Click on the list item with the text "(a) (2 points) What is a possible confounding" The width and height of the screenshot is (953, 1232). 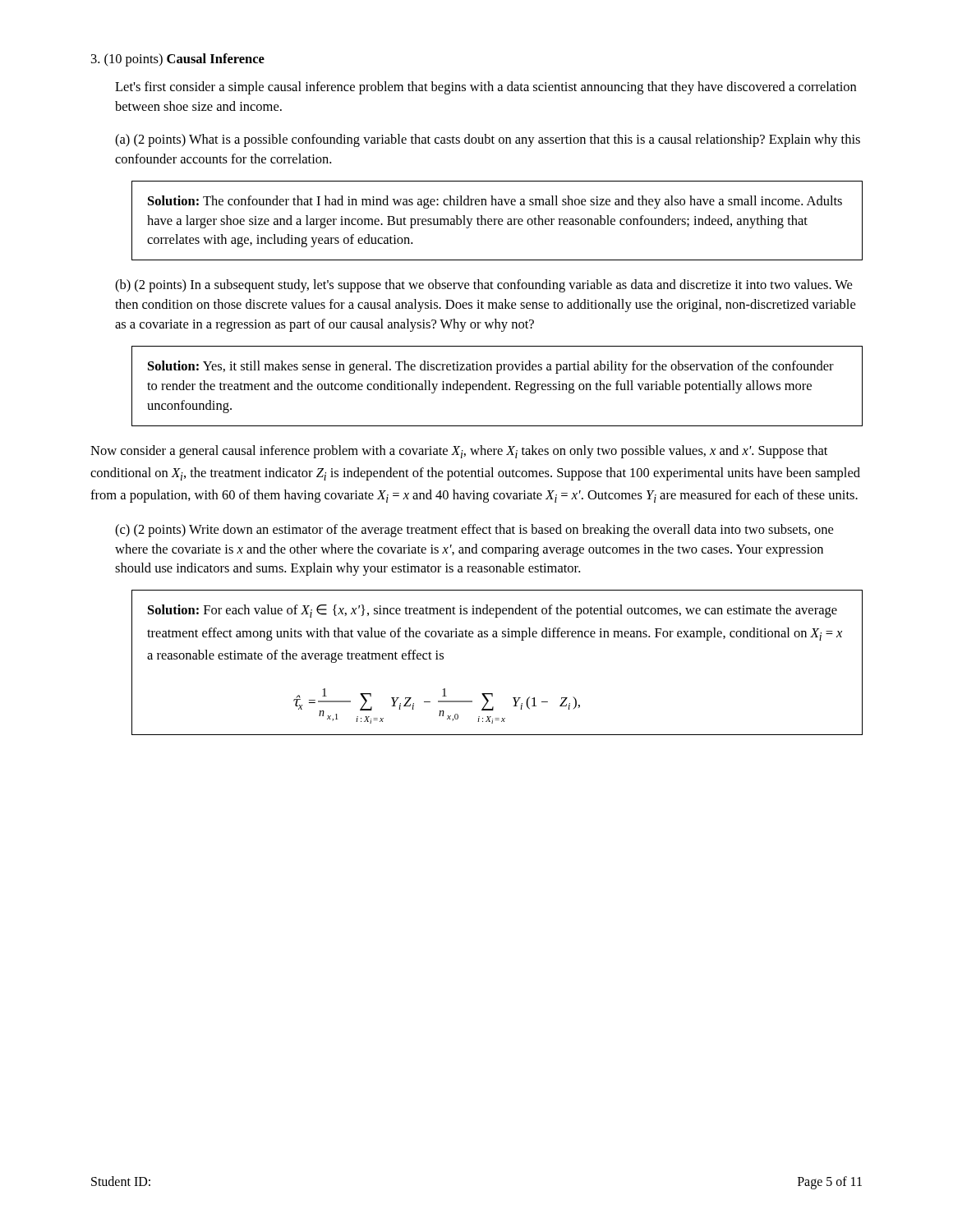point(488,149)
